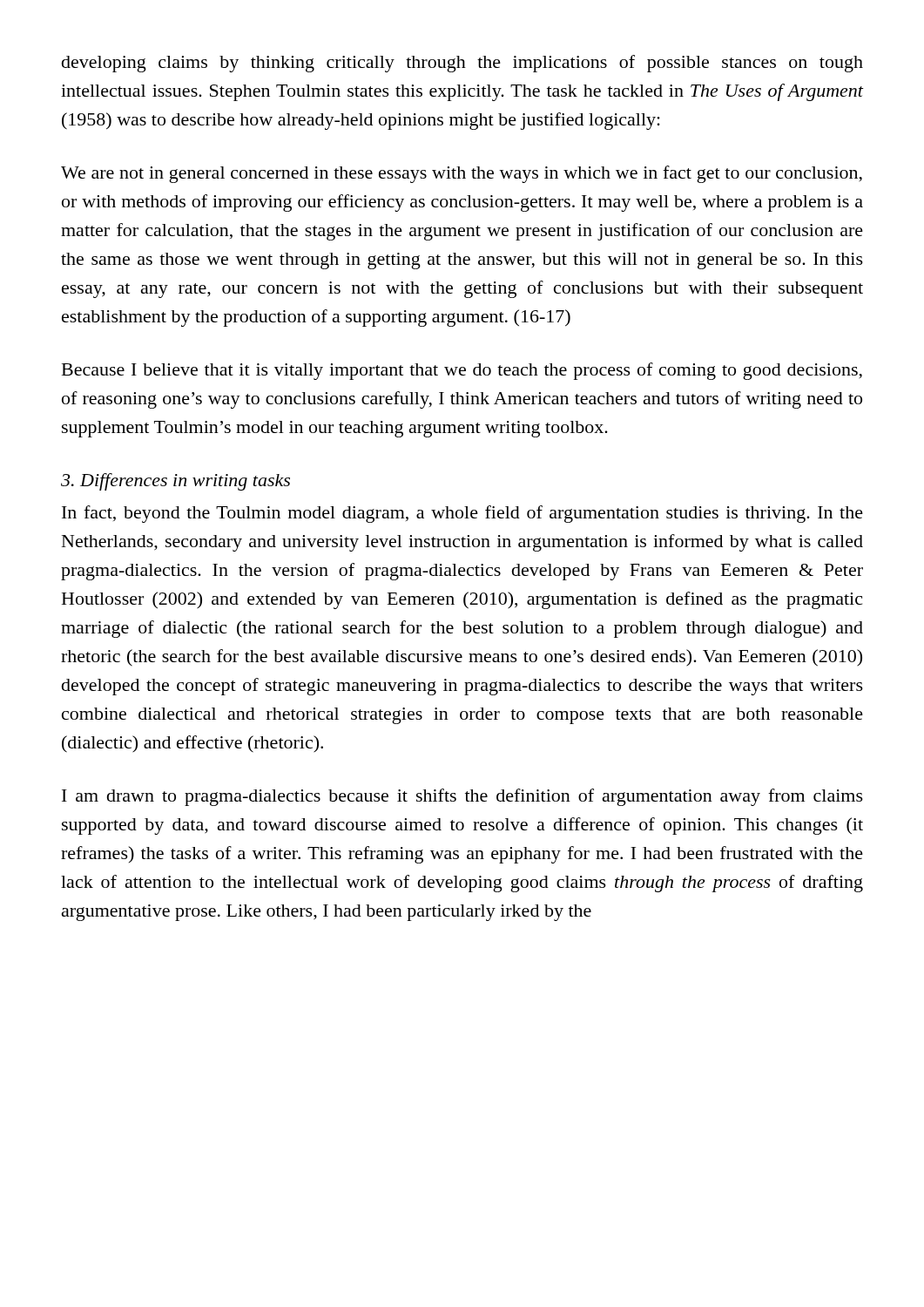The image size is (924, 1307).
Task: Where is the section header that starts "3. Differences in writing"?
Action: [x=176, y=480]
